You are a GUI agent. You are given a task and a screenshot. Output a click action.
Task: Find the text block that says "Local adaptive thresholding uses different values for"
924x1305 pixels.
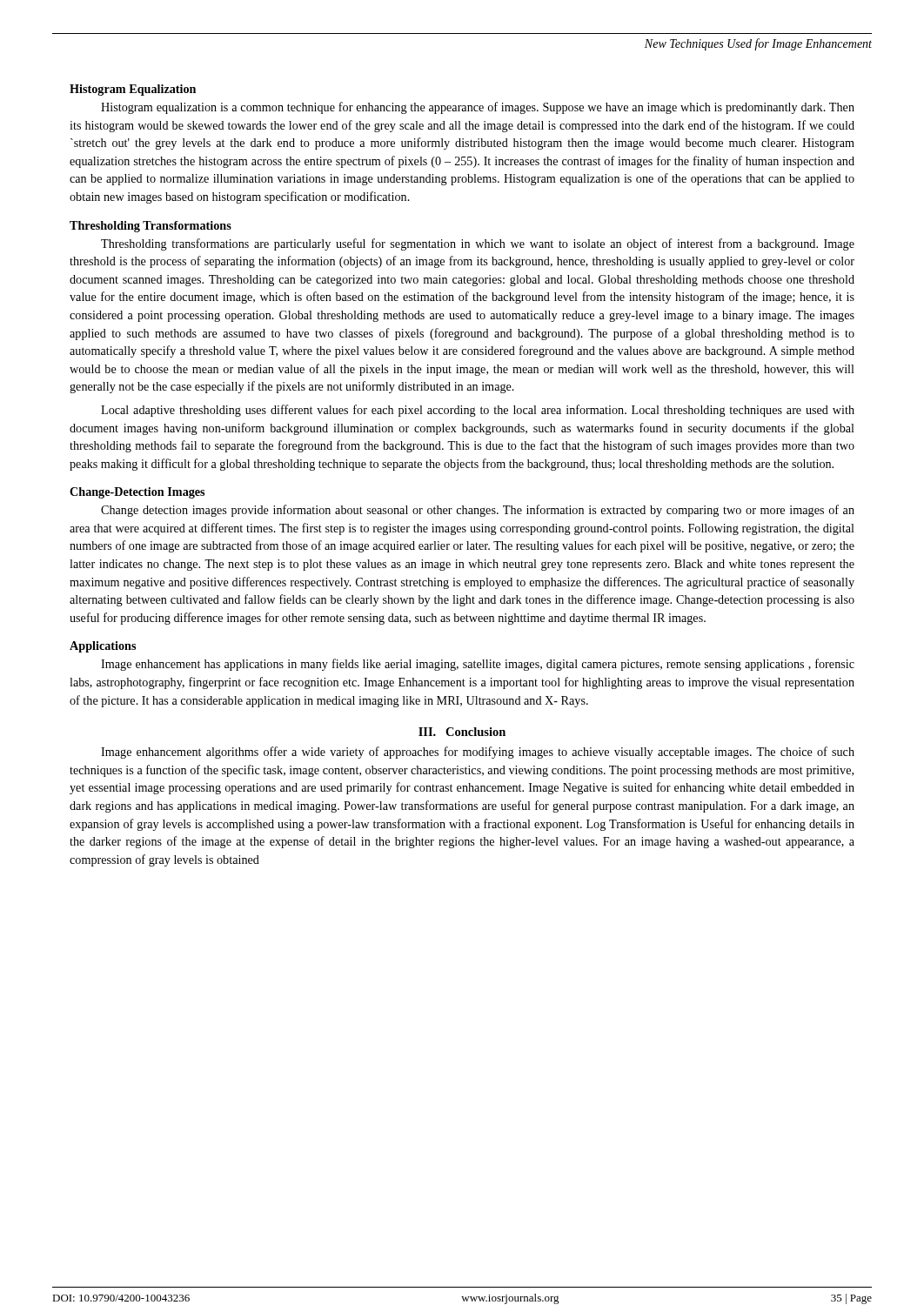462,437
